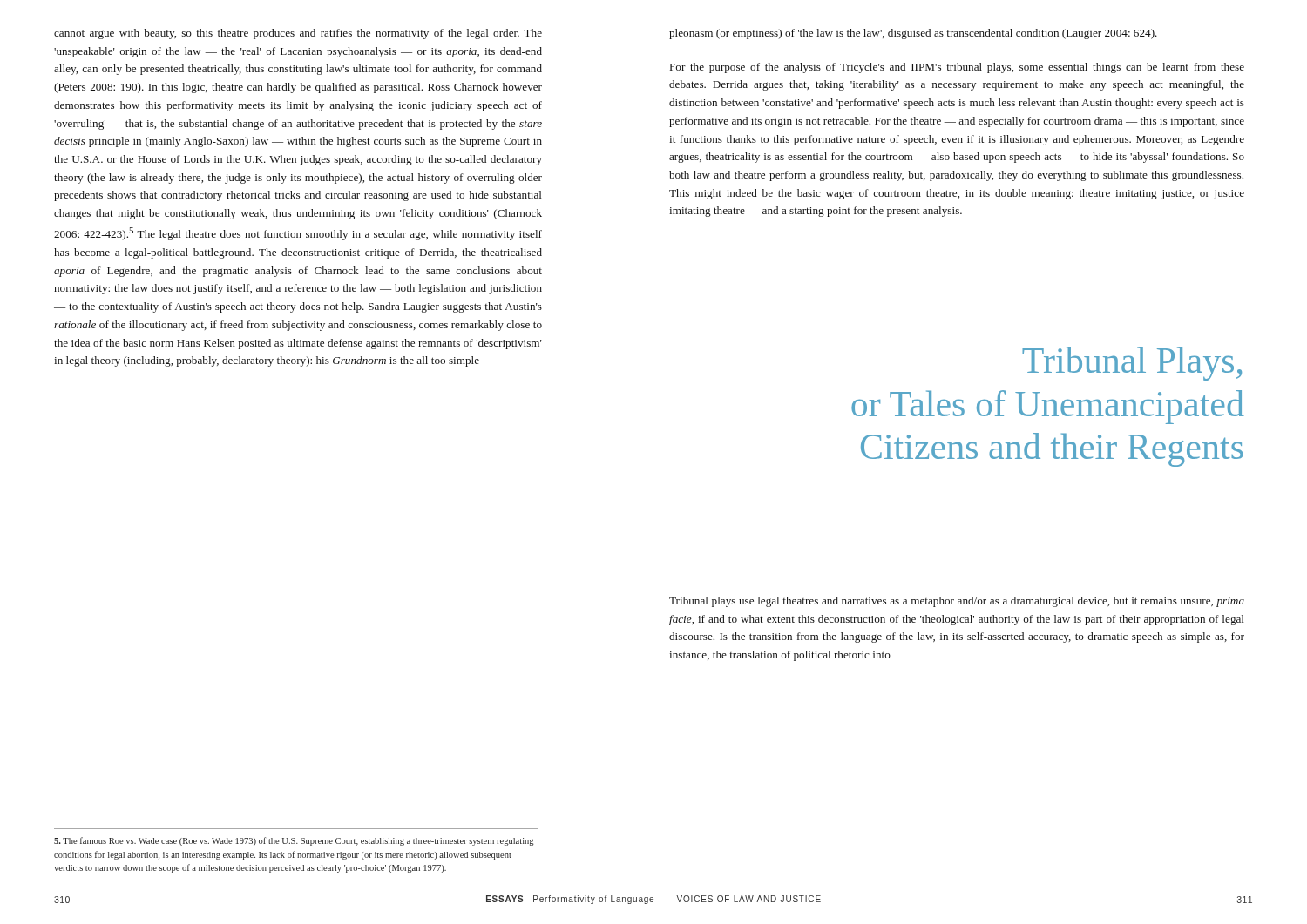Point to the text starting "The famous Roe vs."
The height and width of the screenshot is (924, 1307).
coord(296,855)
